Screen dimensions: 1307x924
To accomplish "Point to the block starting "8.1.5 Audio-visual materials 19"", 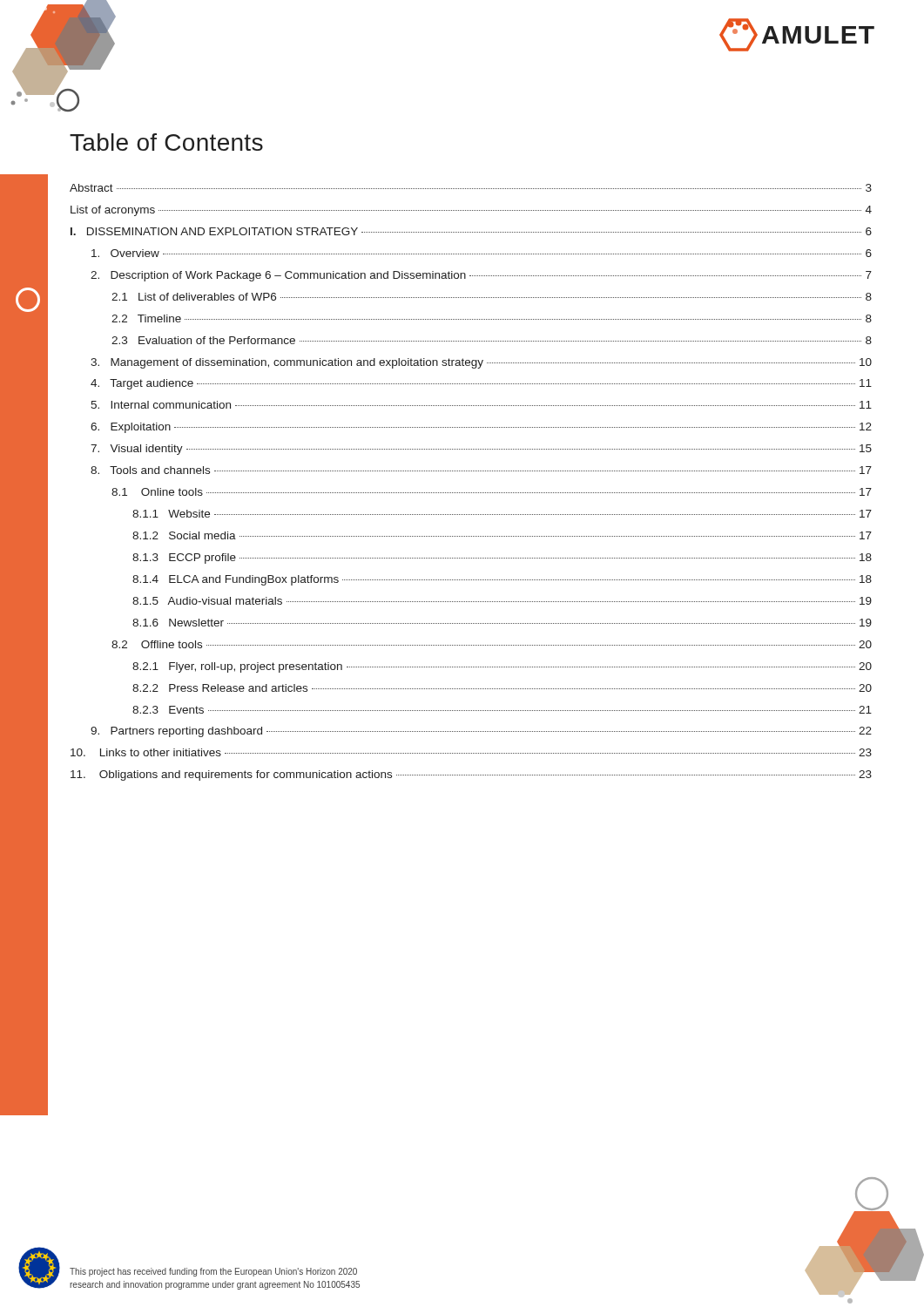I will click(502, 601).
